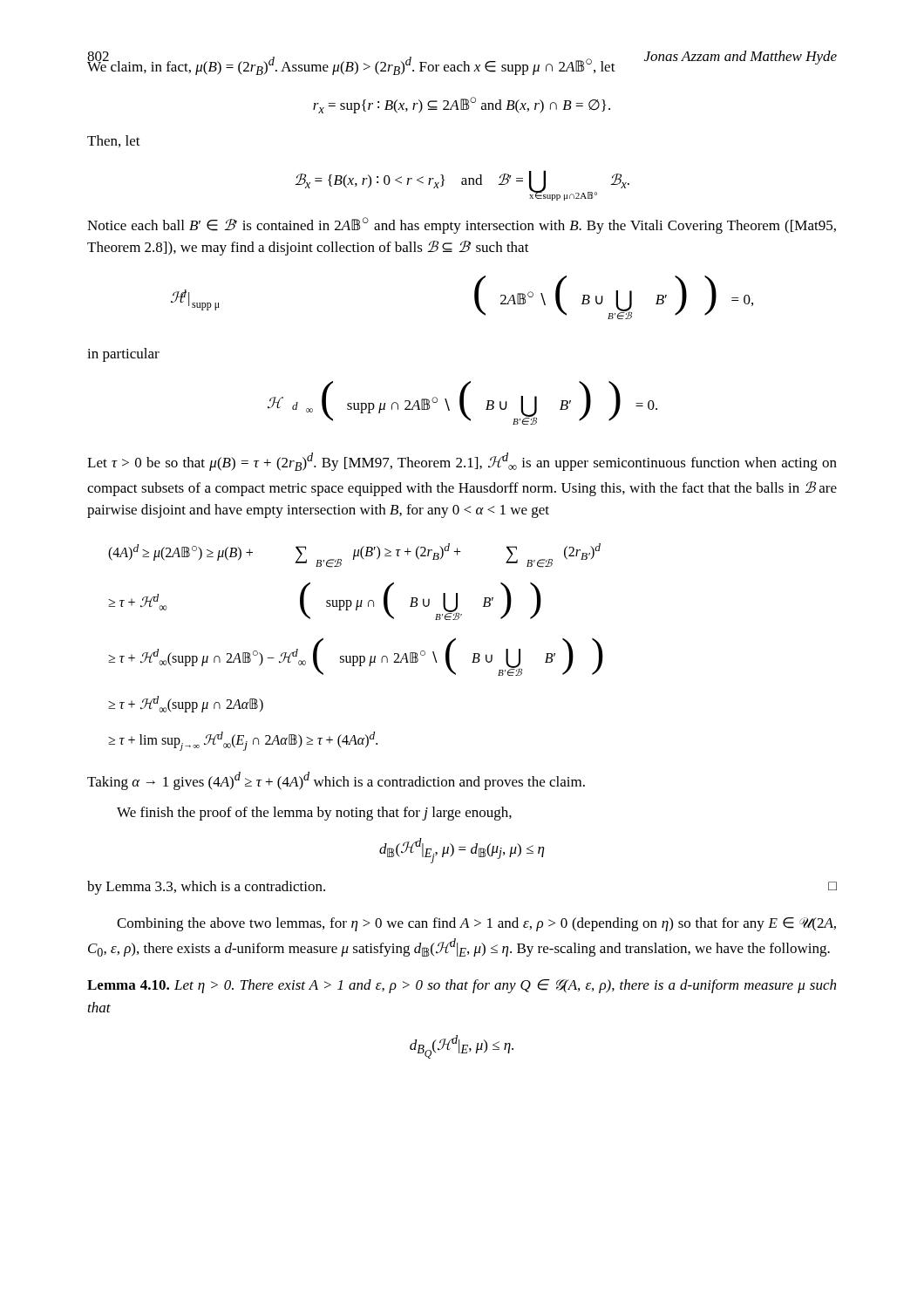Click on the block starting "Taking α → 1 gives (4A)d ≥ τ"
The image size is (924, 1308).
(462, 795)
